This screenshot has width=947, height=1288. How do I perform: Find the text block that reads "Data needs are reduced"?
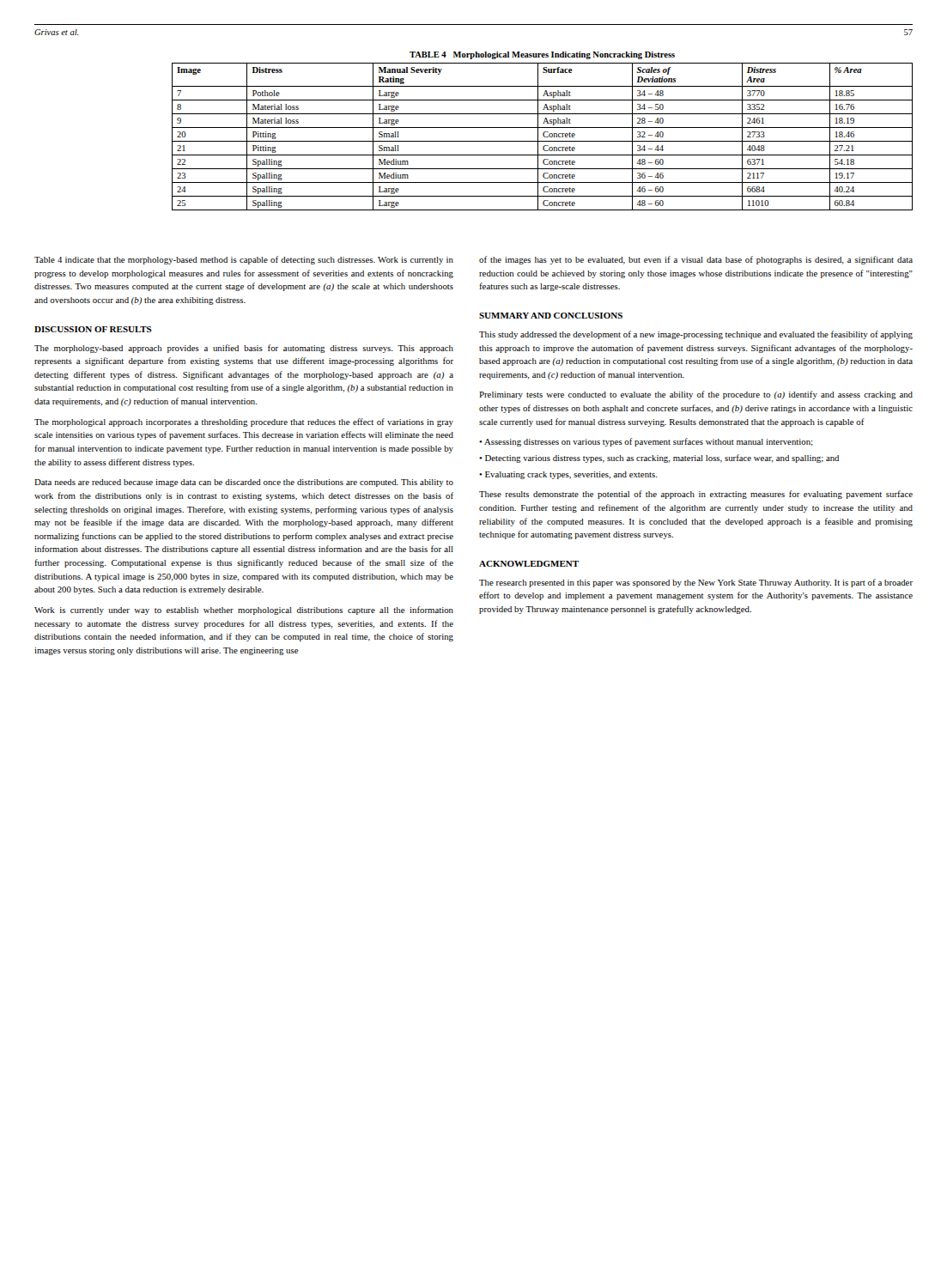coord(244,536)
